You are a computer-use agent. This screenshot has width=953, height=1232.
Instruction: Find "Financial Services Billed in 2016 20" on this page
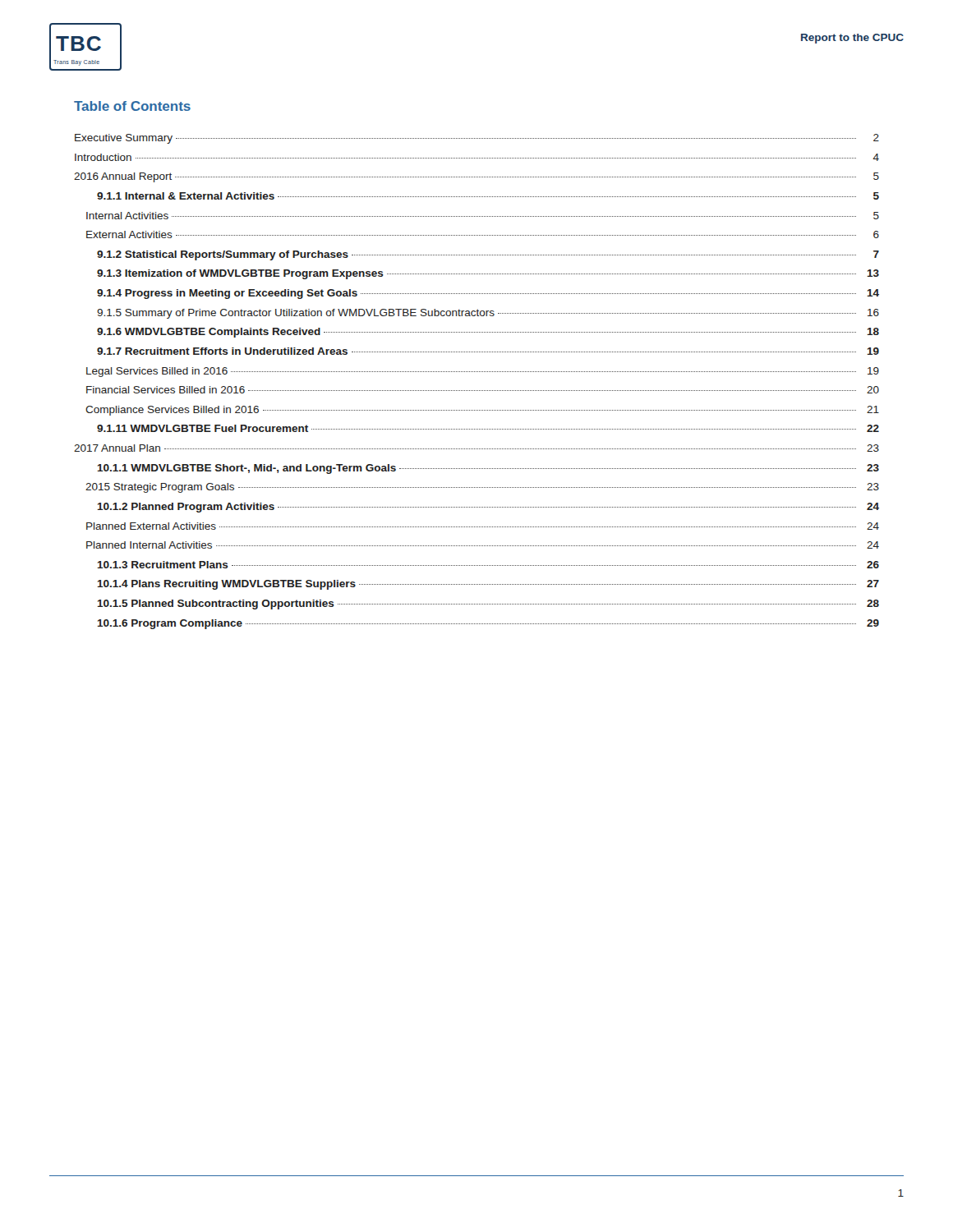pos(476,390)
